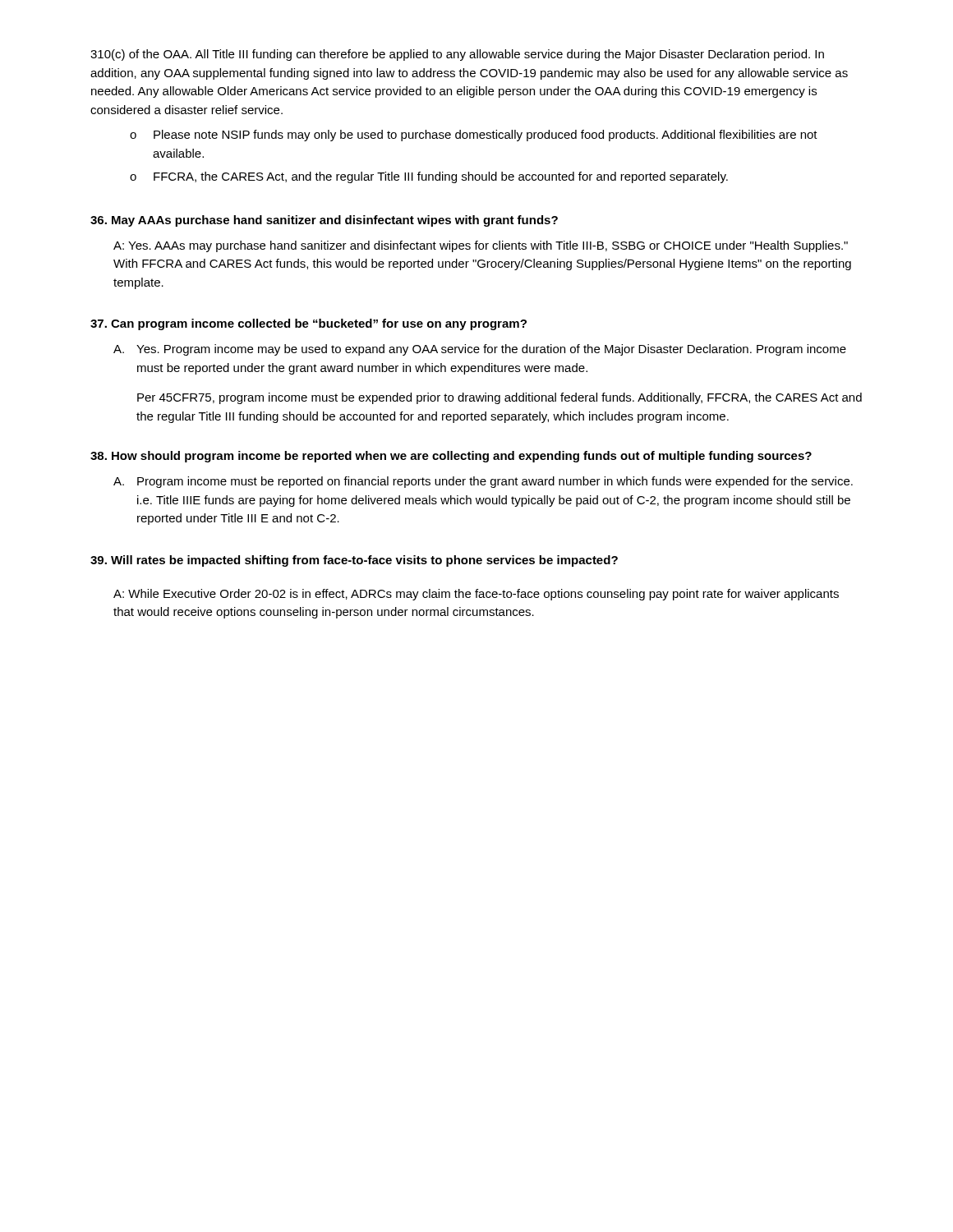This screenshot has width=953, height=1232.
Task: Find the block on this page that starts "A: While Executive Order 20-02"
Action: click(x=476, y=602)
